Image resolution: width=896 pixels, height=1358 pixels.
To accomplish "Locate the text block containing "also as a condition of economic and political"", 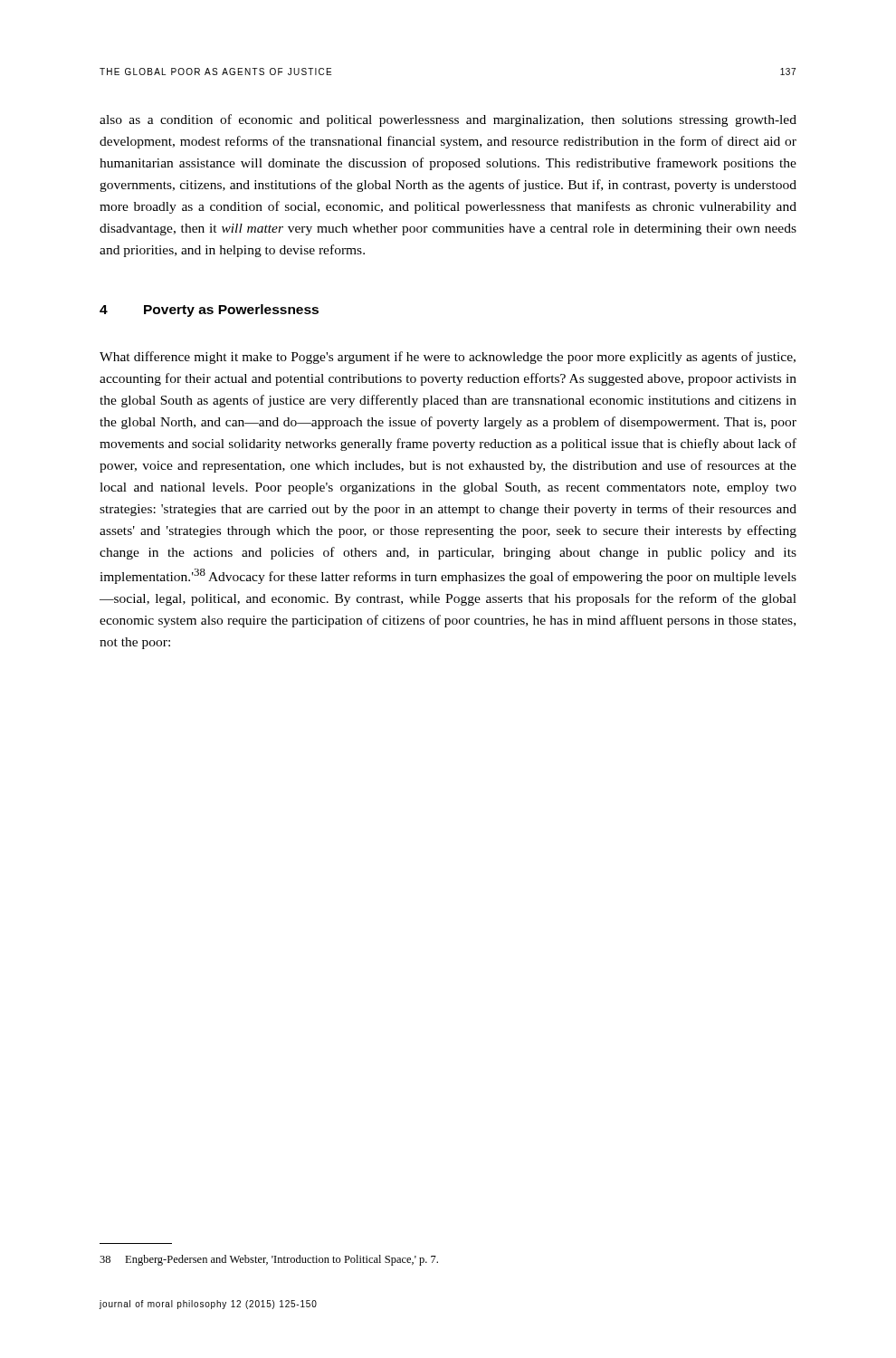I will pos(448,184).
